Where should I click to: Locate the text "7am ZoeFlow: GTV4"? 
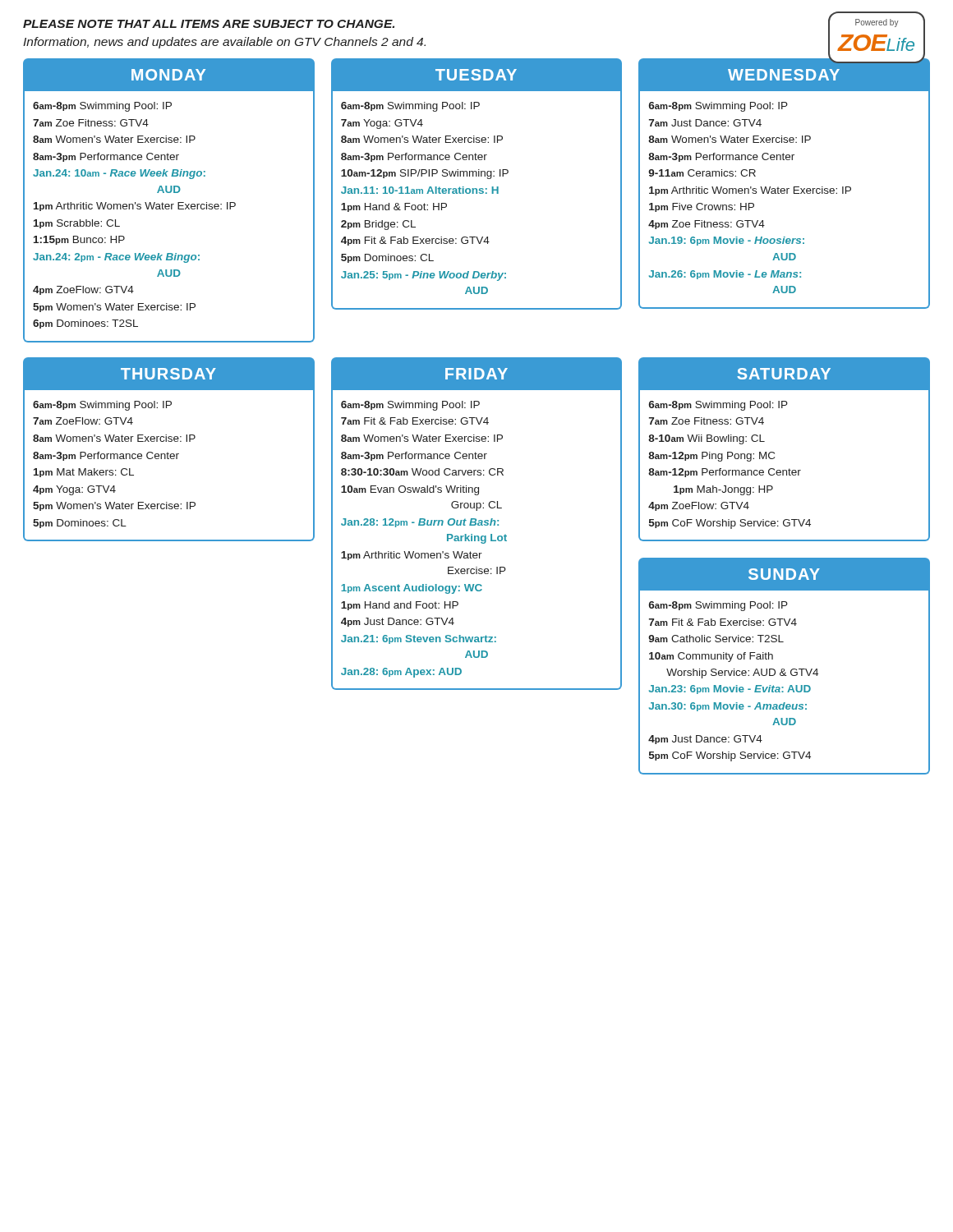pyautogui.click(x=83, y=421)
